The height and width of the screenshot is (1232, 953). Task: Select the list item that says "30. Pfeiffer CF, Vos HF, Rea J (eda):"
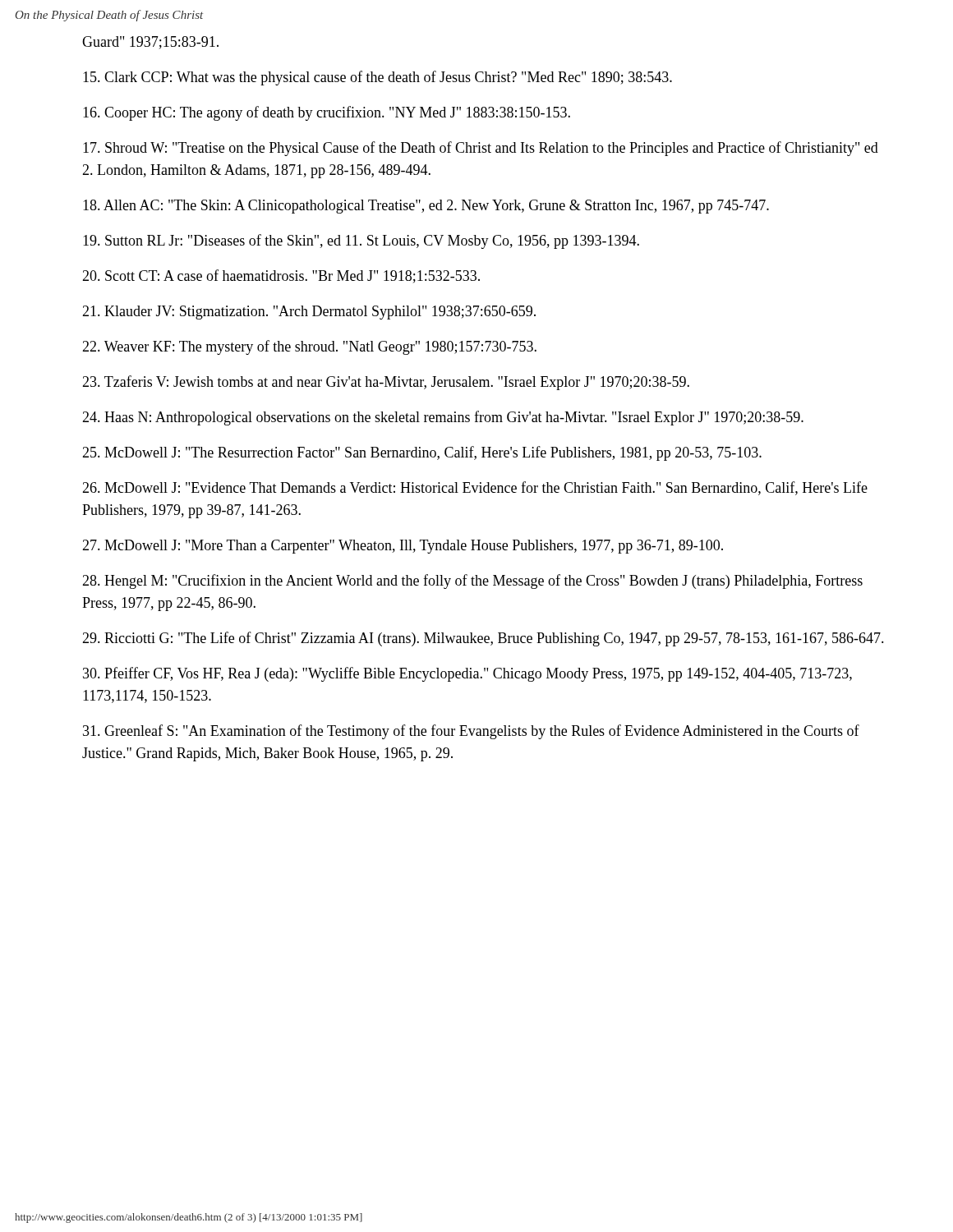pyautogui.click(x=467, y=685)
